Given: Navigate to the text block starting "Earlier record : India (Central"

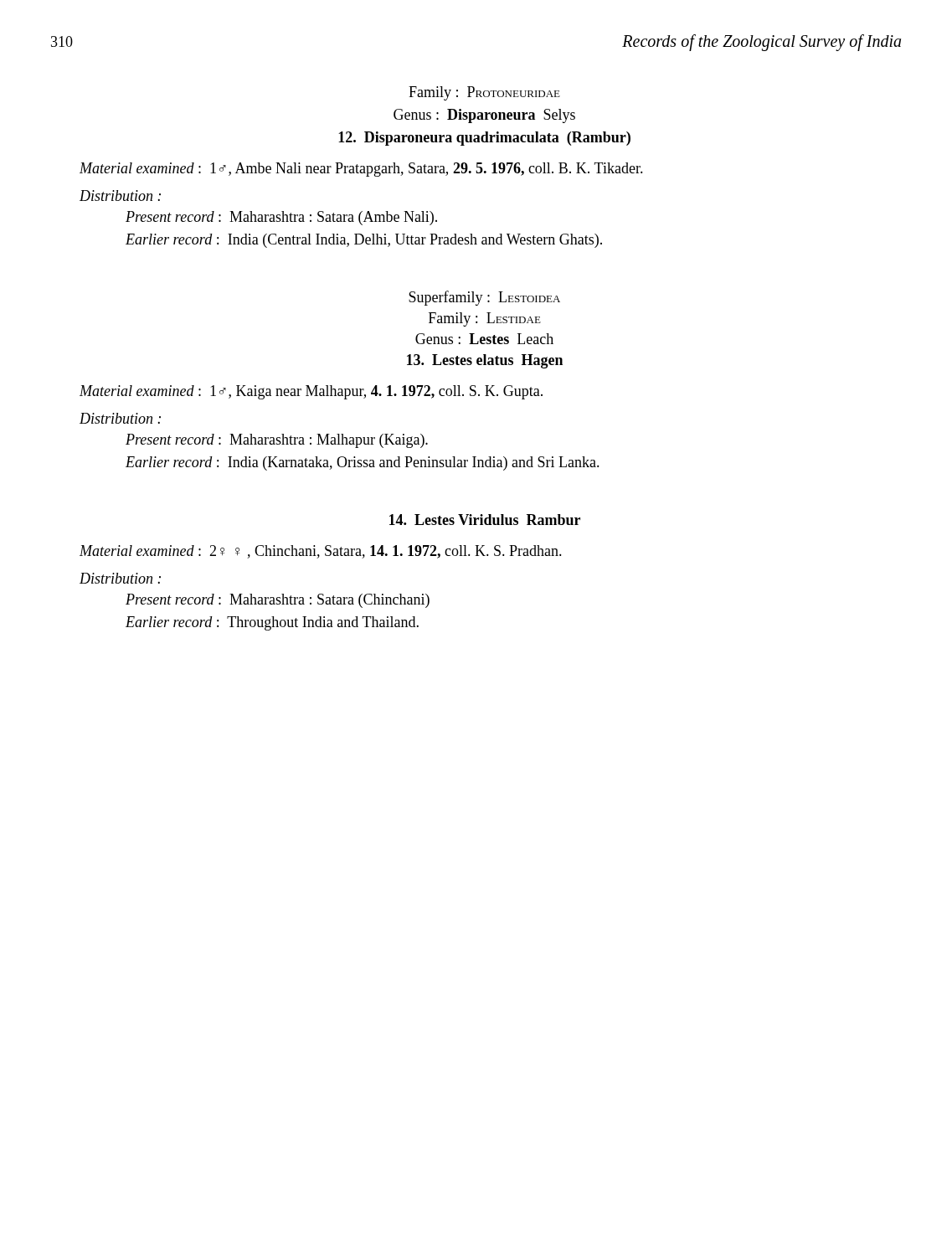Looking at the screenshot, I should (x=364, y=239).
